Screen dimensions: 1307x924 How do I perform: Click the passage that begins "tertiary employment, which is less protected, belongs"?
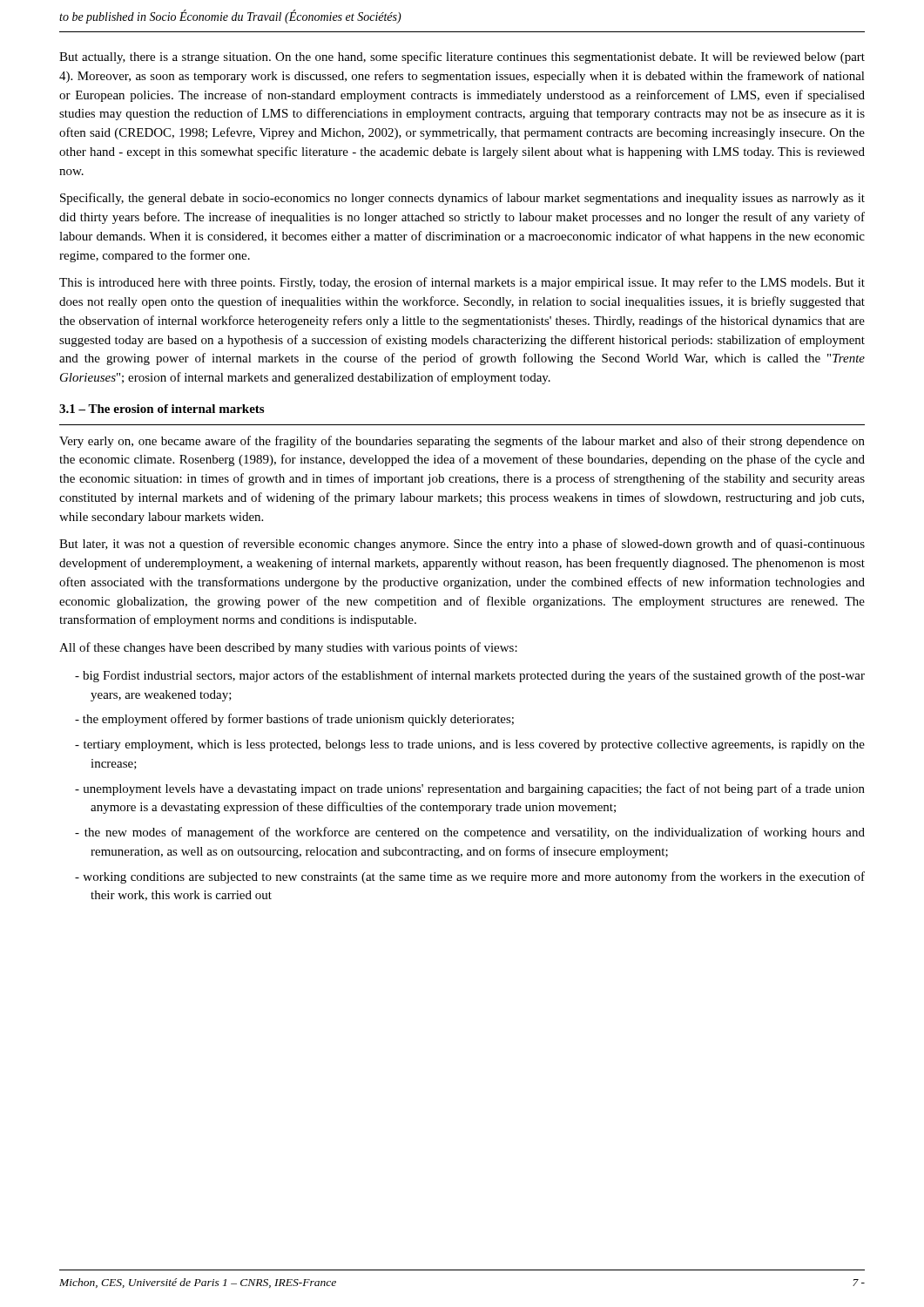pyautogui.click(x=462, y=754)
